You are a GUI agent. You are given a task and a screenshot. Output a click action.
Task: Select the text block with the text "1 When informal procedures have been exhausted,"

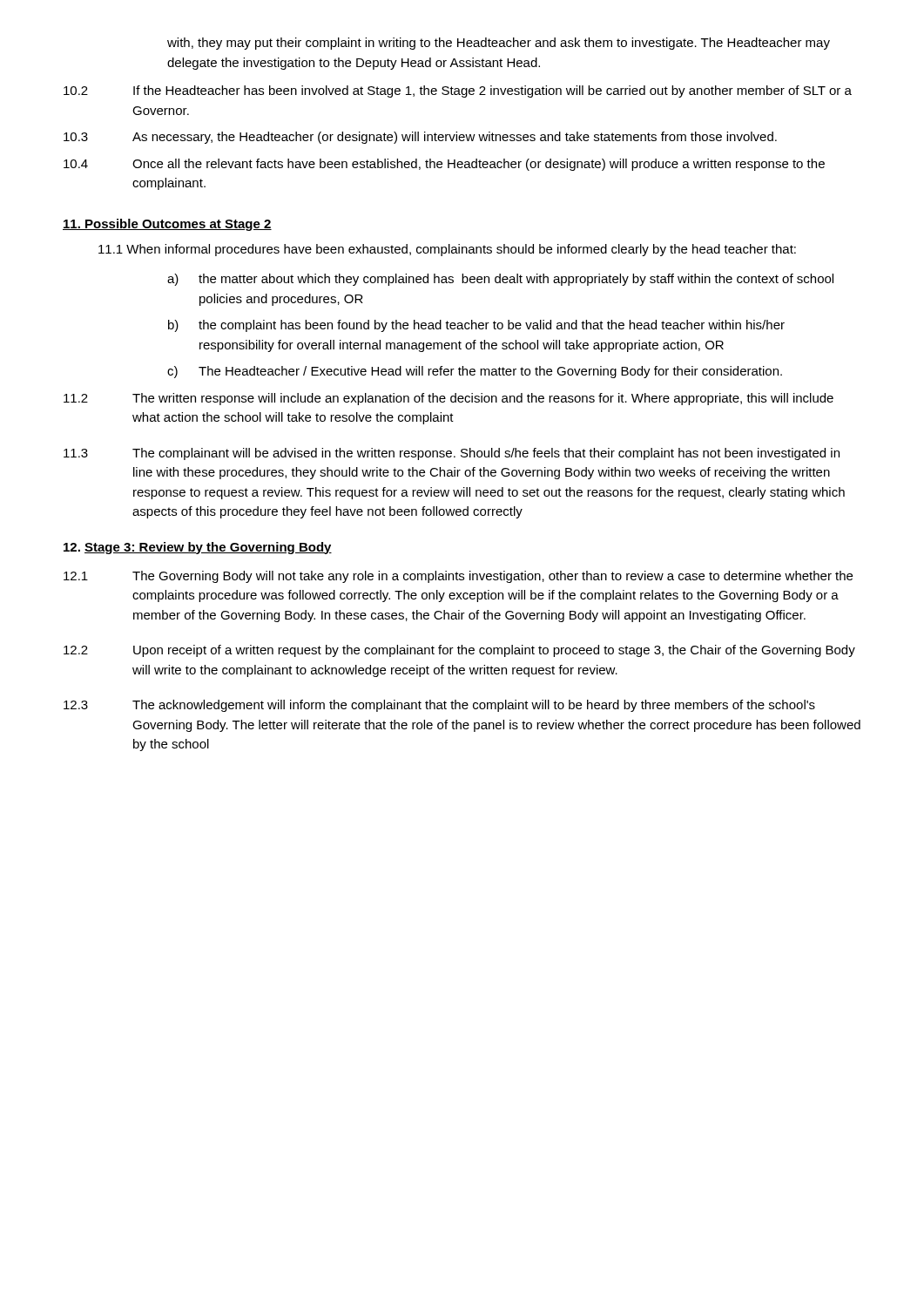(x=447, y=248)
